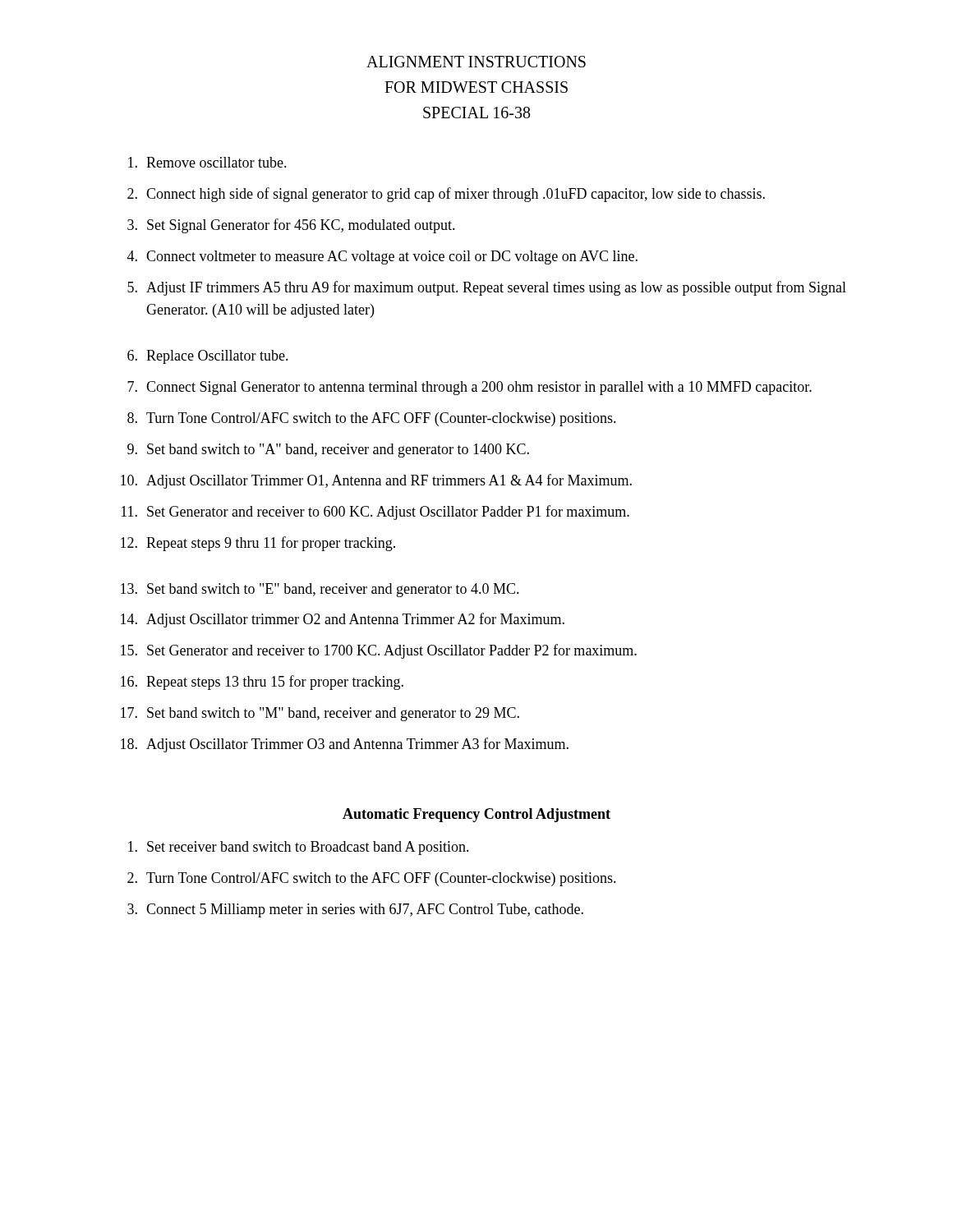Locate the list item containing "10. Adjust Oscillator Trimmer"
Screen dimensions: 1232x953
click(x=476, y=481)
